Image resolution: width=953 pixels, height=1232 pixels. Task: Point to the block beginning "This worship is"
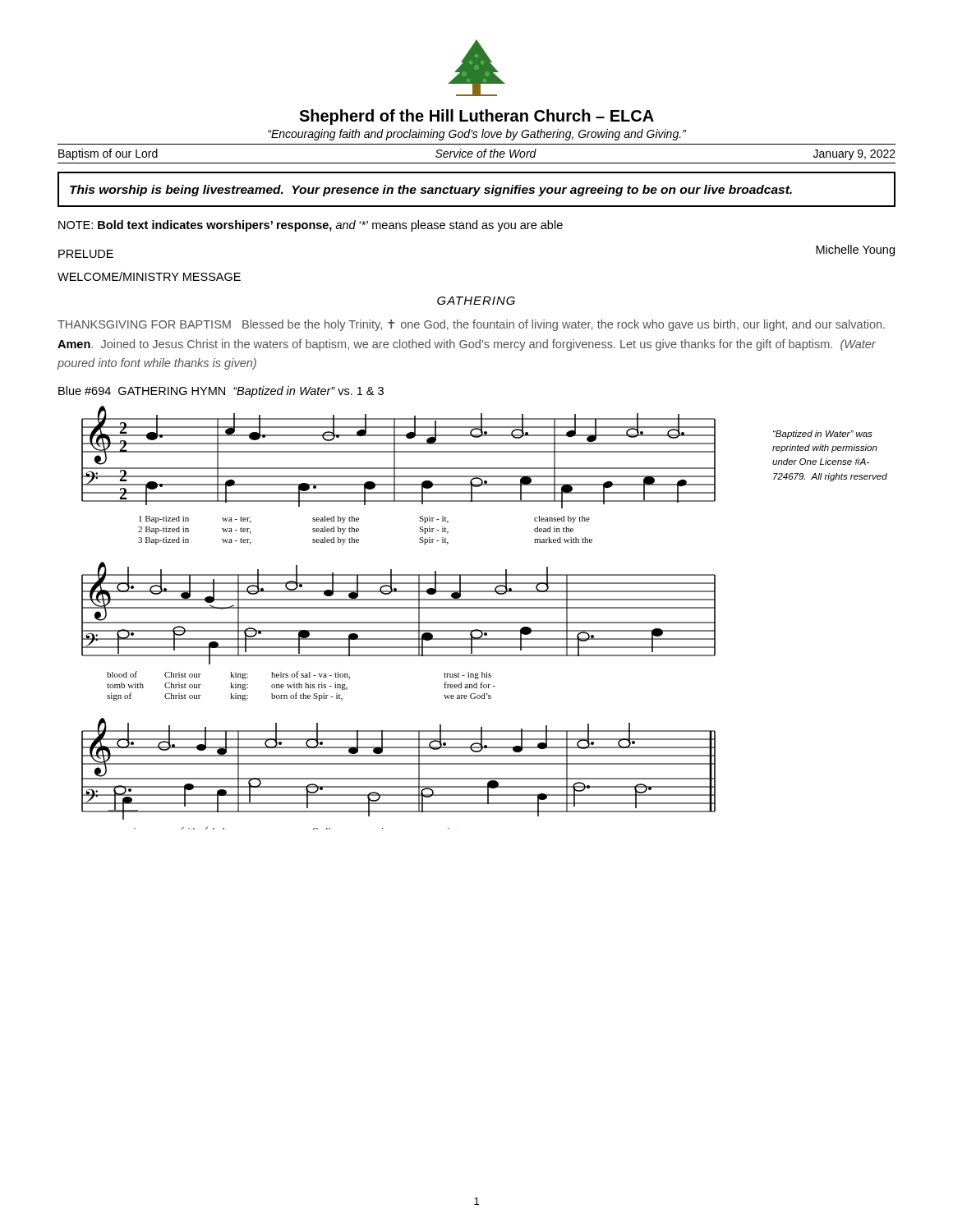431,189
